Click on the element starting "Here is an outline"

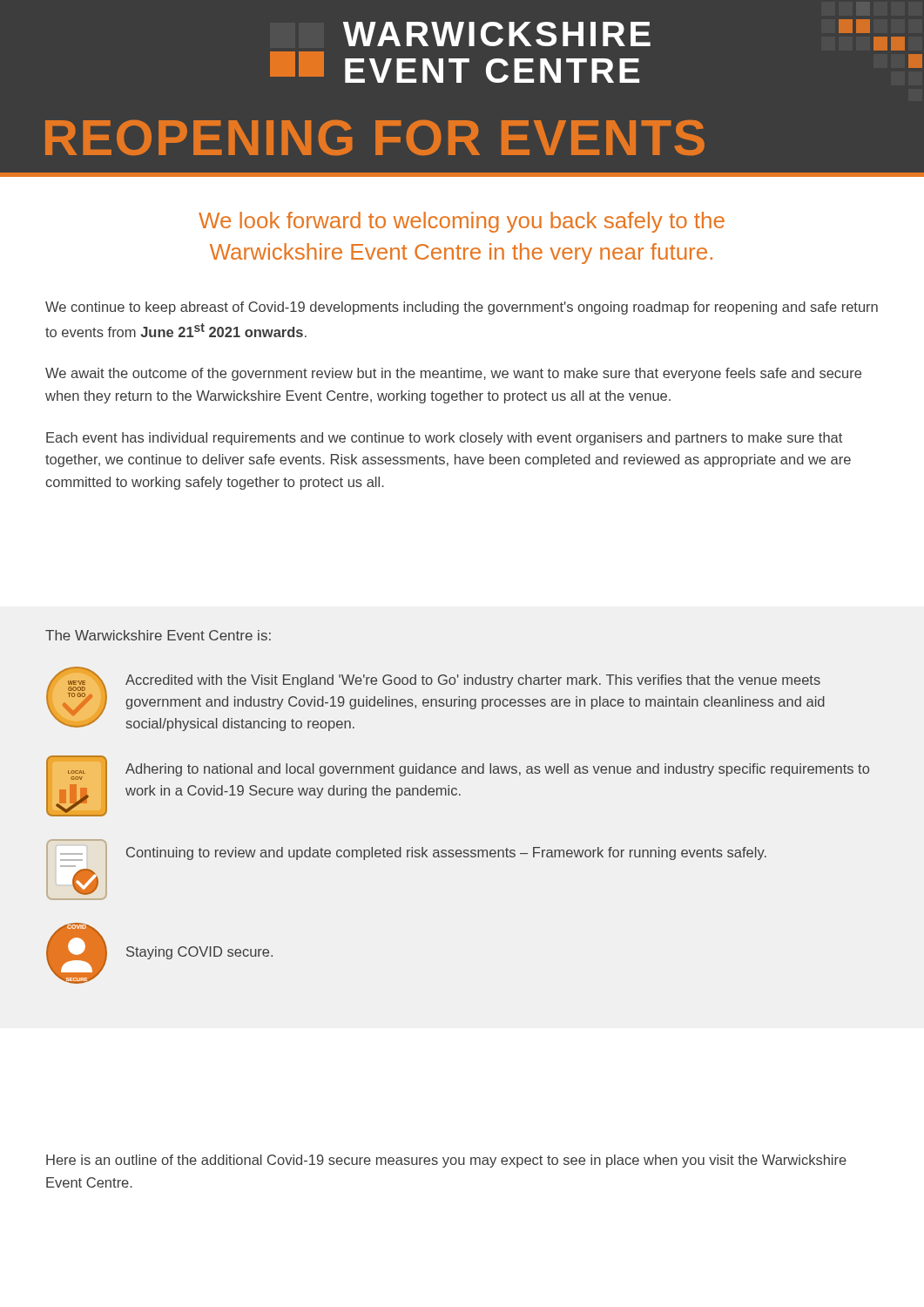point(446,1171)
